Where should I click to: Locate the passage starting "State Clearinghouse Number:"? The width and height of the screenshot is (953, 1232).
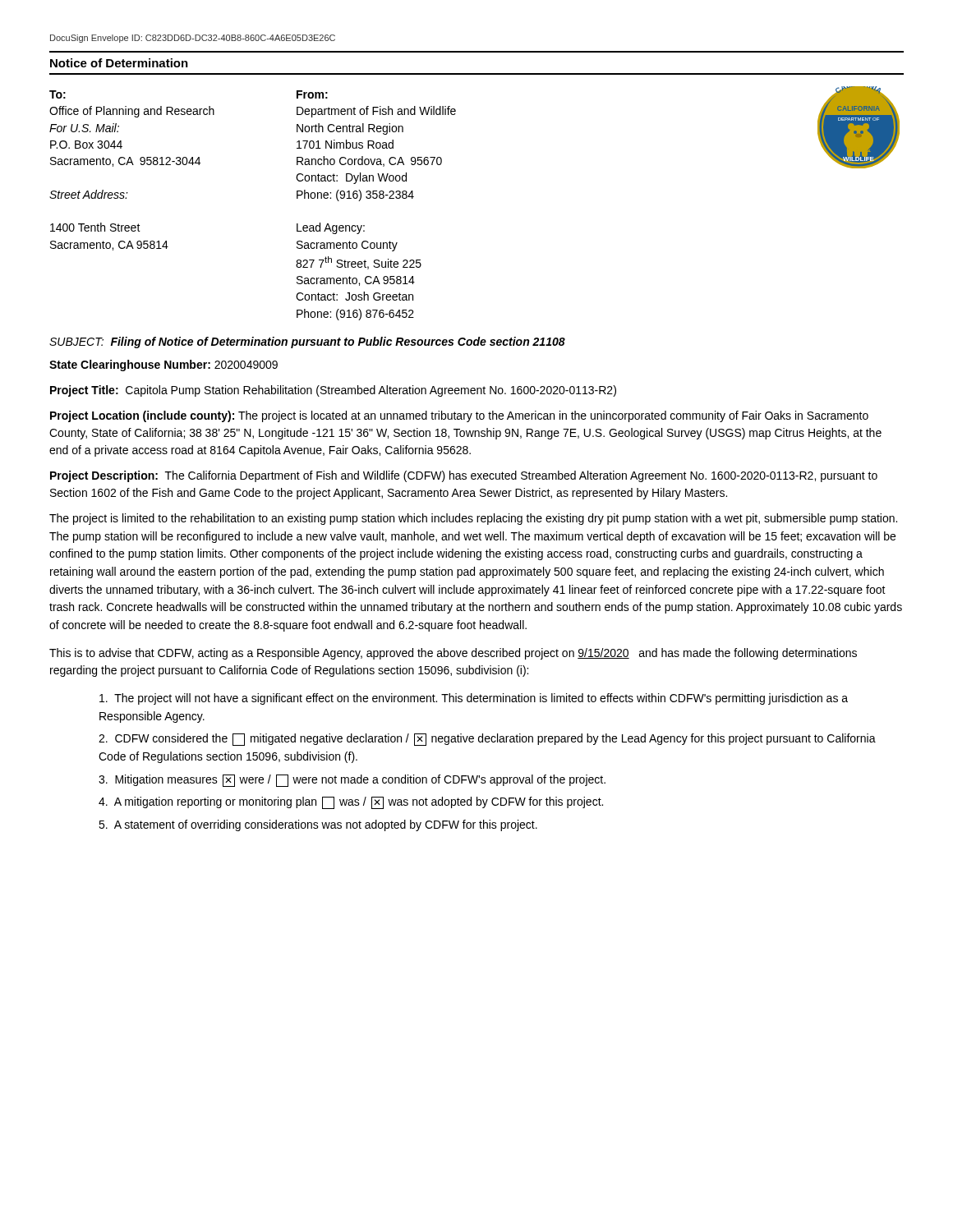164,364
